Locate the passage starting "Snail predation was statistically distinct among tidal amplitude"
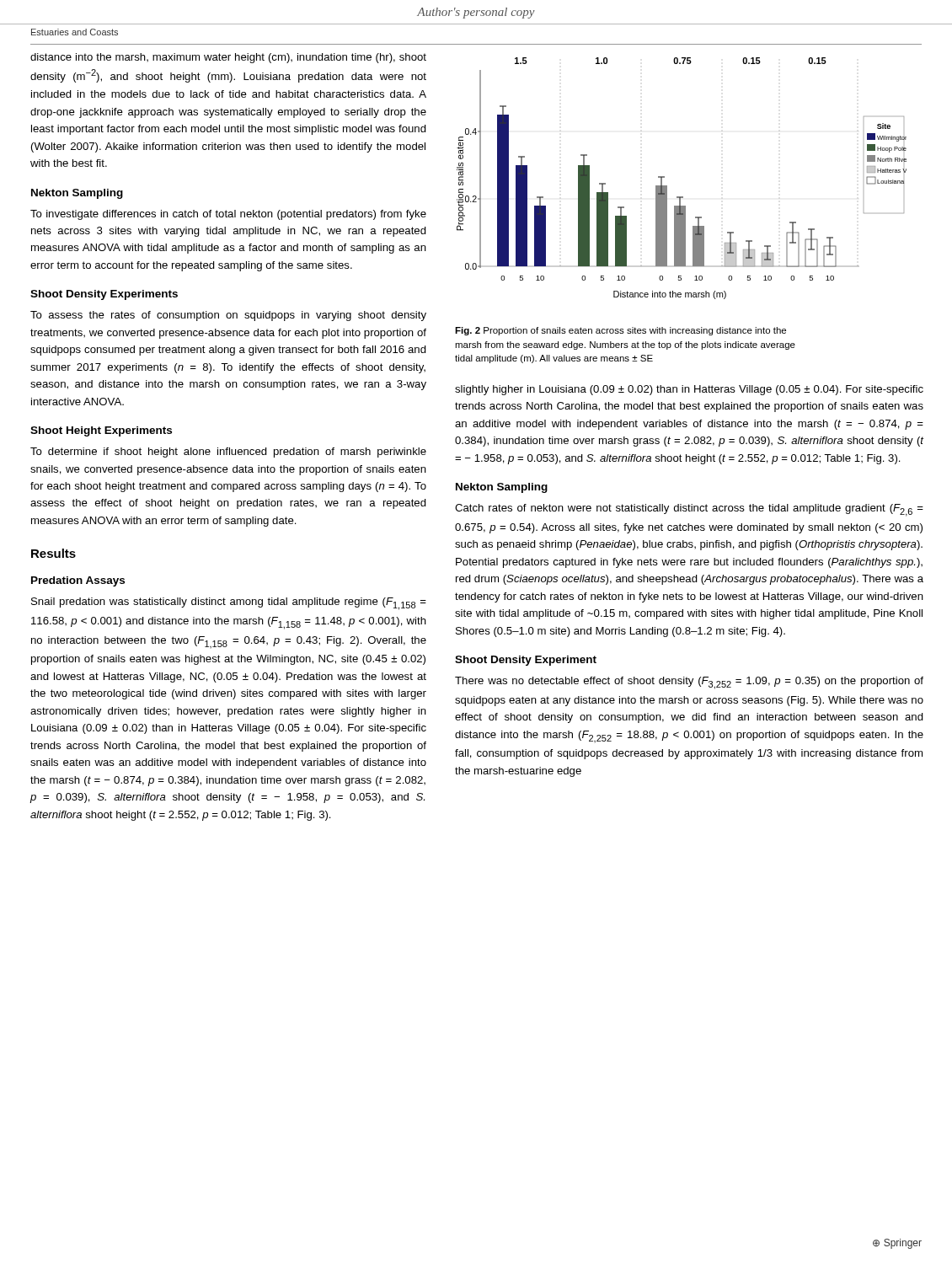This screenshot has width=952, height=1264. (228, 708)
